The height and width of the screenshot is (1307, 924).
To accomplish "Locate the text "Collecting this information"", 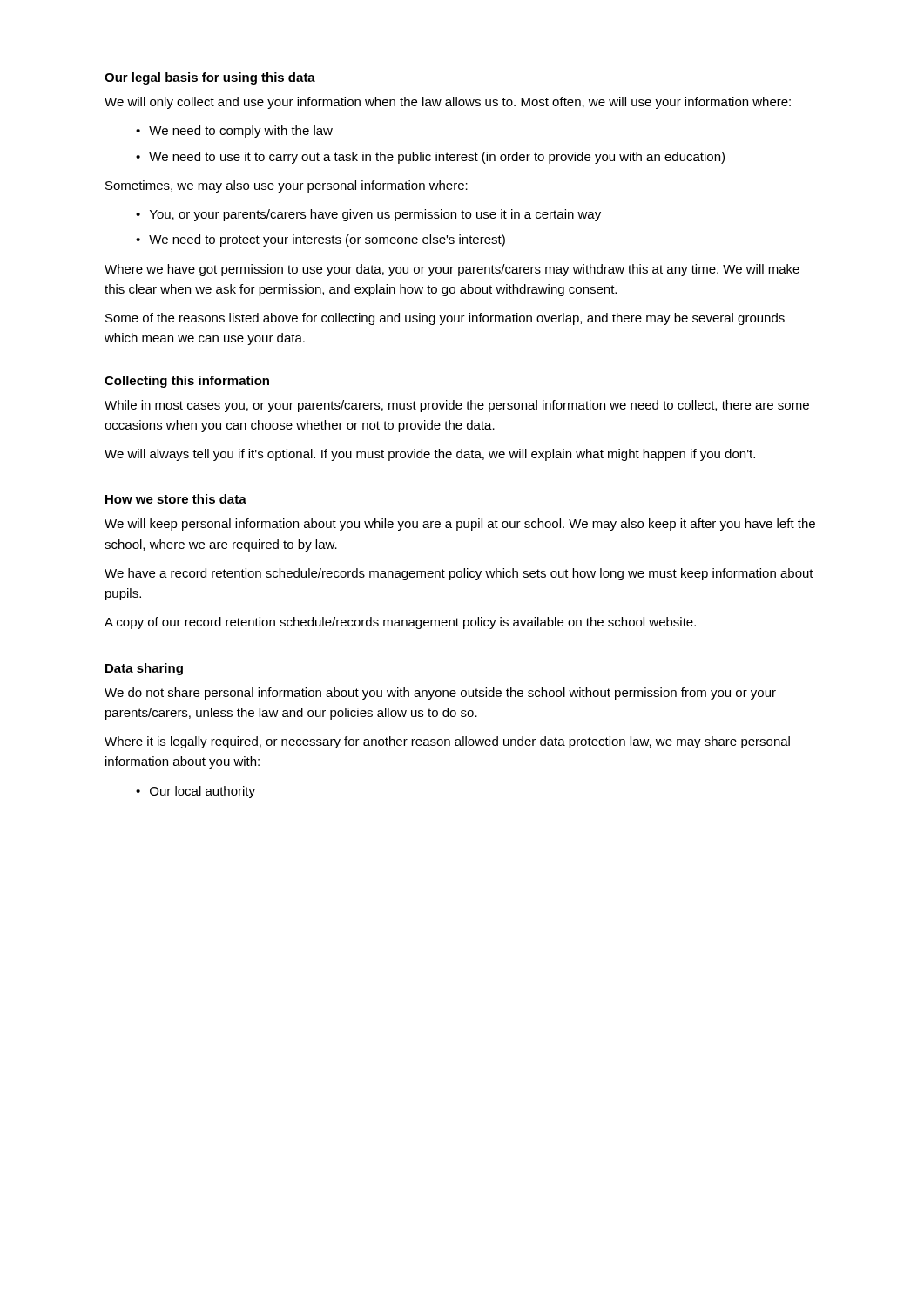I will click(187, 380).
